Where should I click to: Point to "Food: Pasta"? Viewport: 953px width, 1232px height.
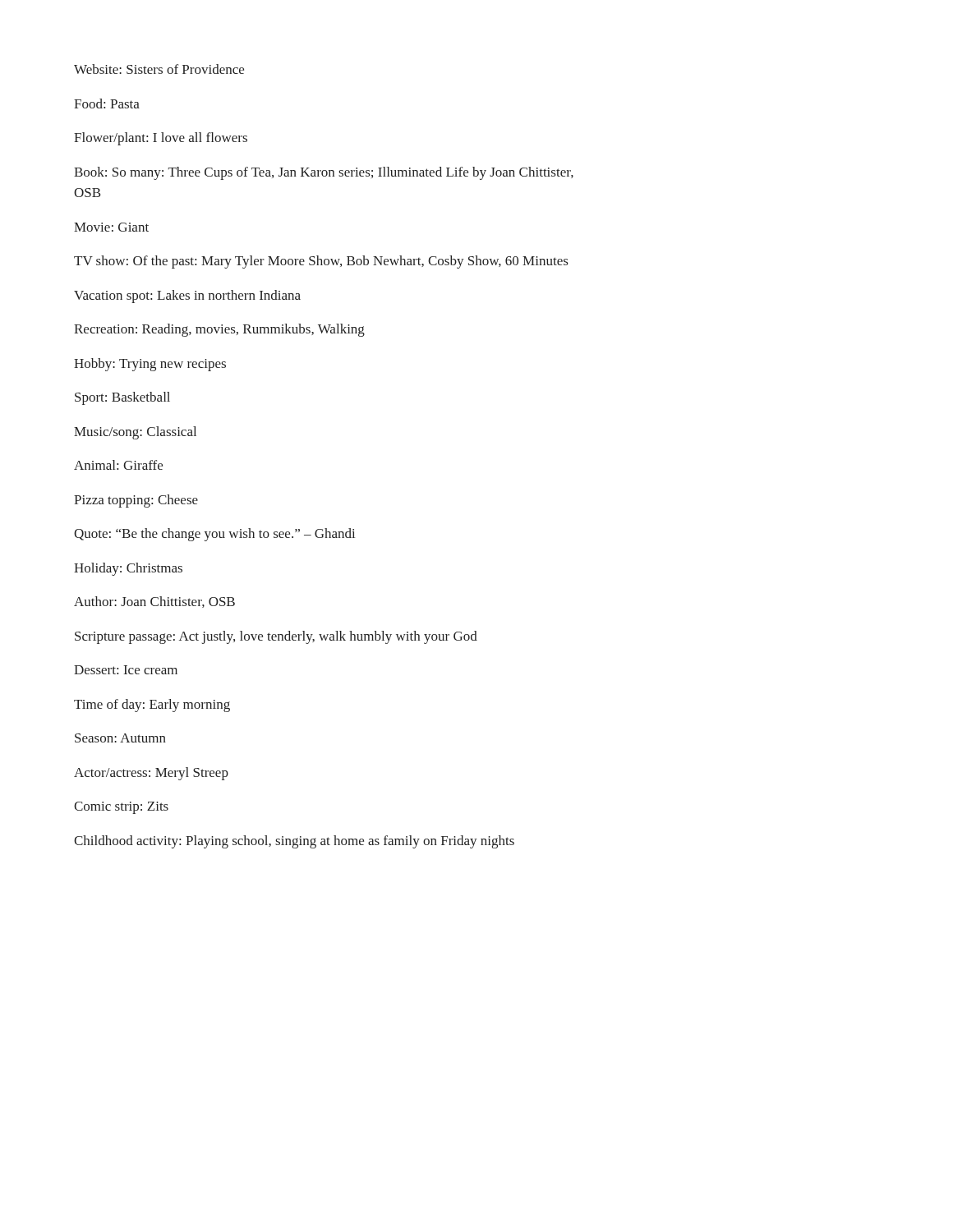point(107,103)
